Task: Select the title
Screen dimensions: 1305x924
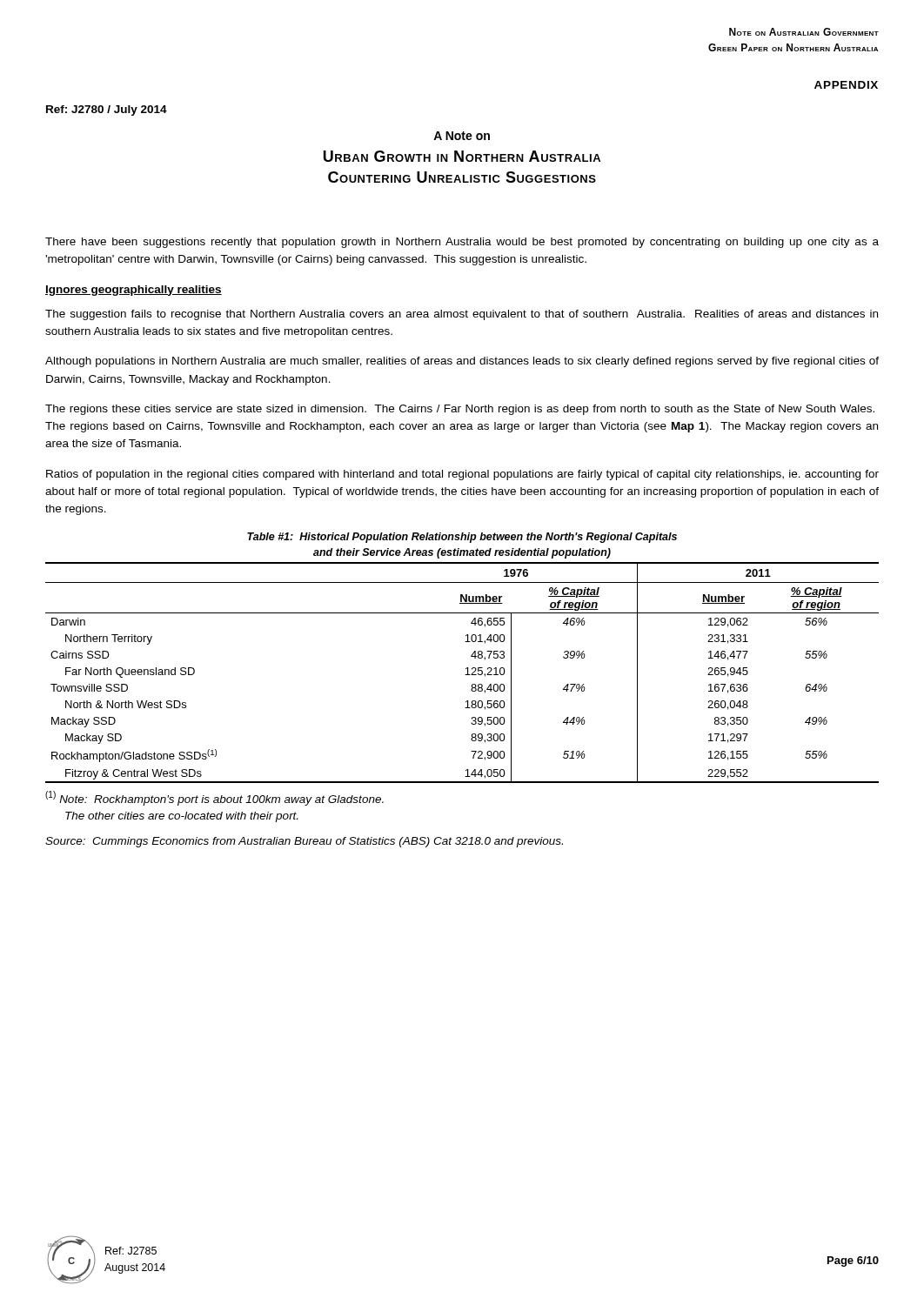Action: click(x=462, y=159)
